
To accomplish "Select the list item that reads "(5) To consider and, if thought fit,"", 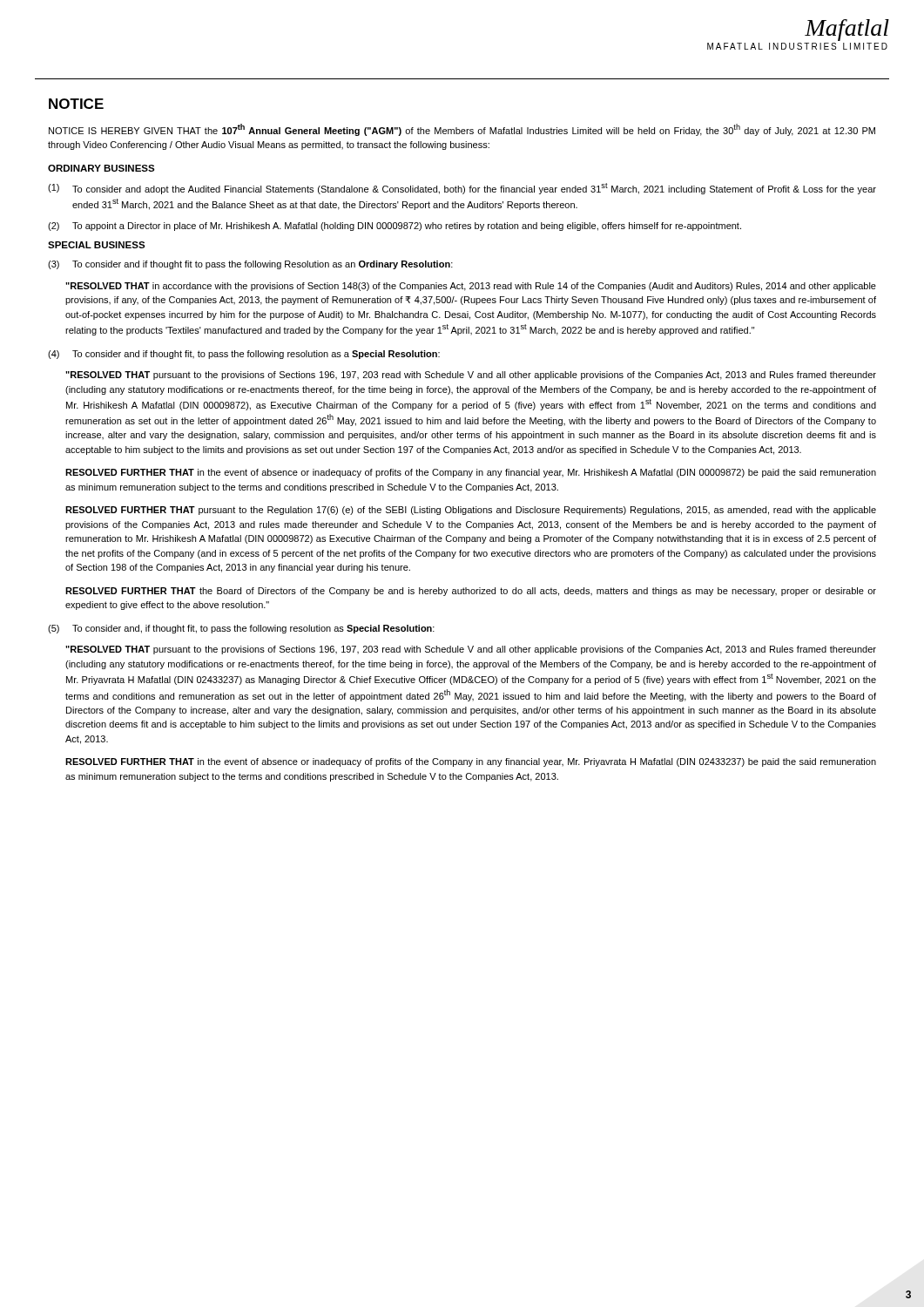I will tap(241, 629).
